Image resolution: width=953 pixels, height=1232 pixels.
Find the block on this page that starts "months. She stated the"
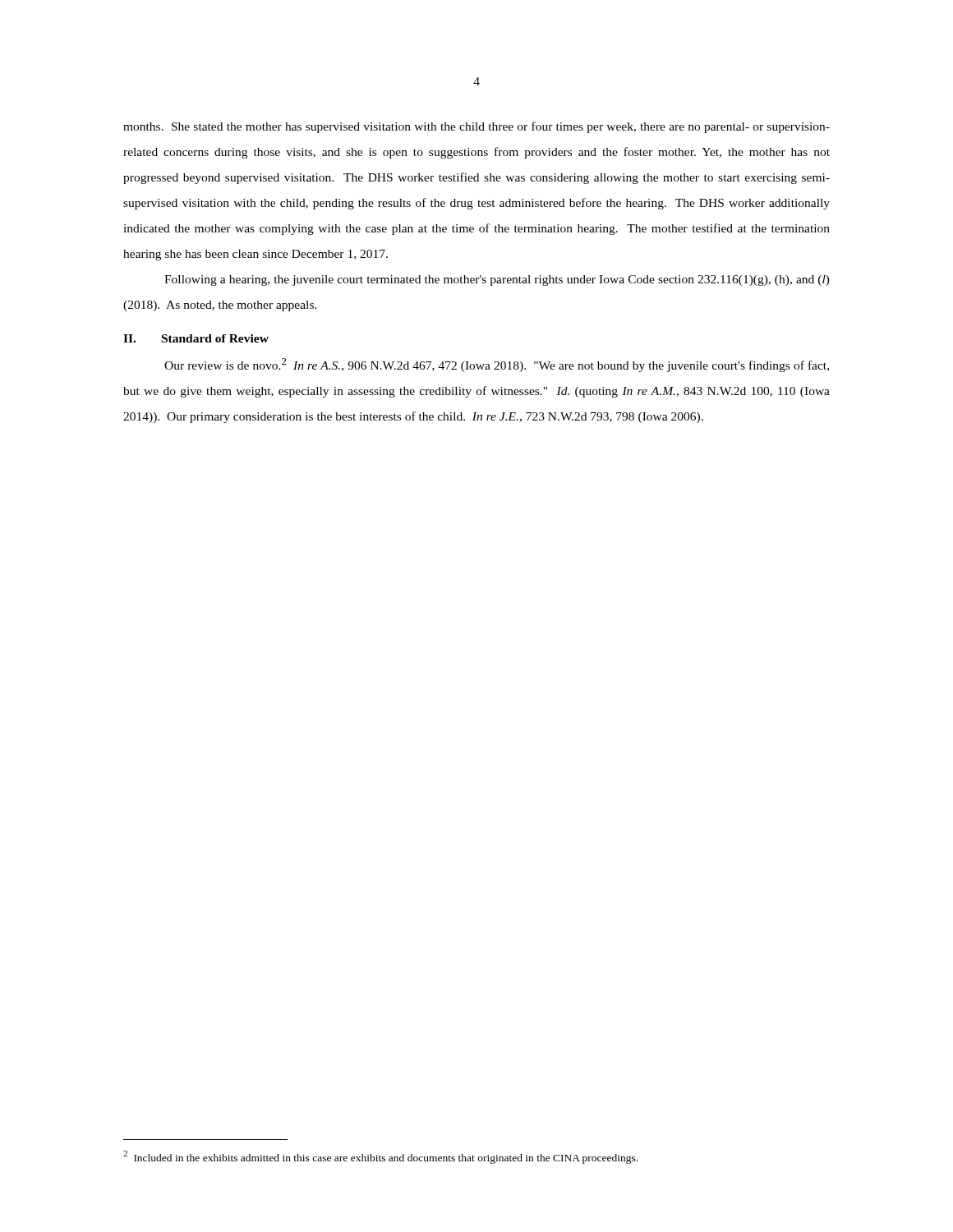click(476, 190)
